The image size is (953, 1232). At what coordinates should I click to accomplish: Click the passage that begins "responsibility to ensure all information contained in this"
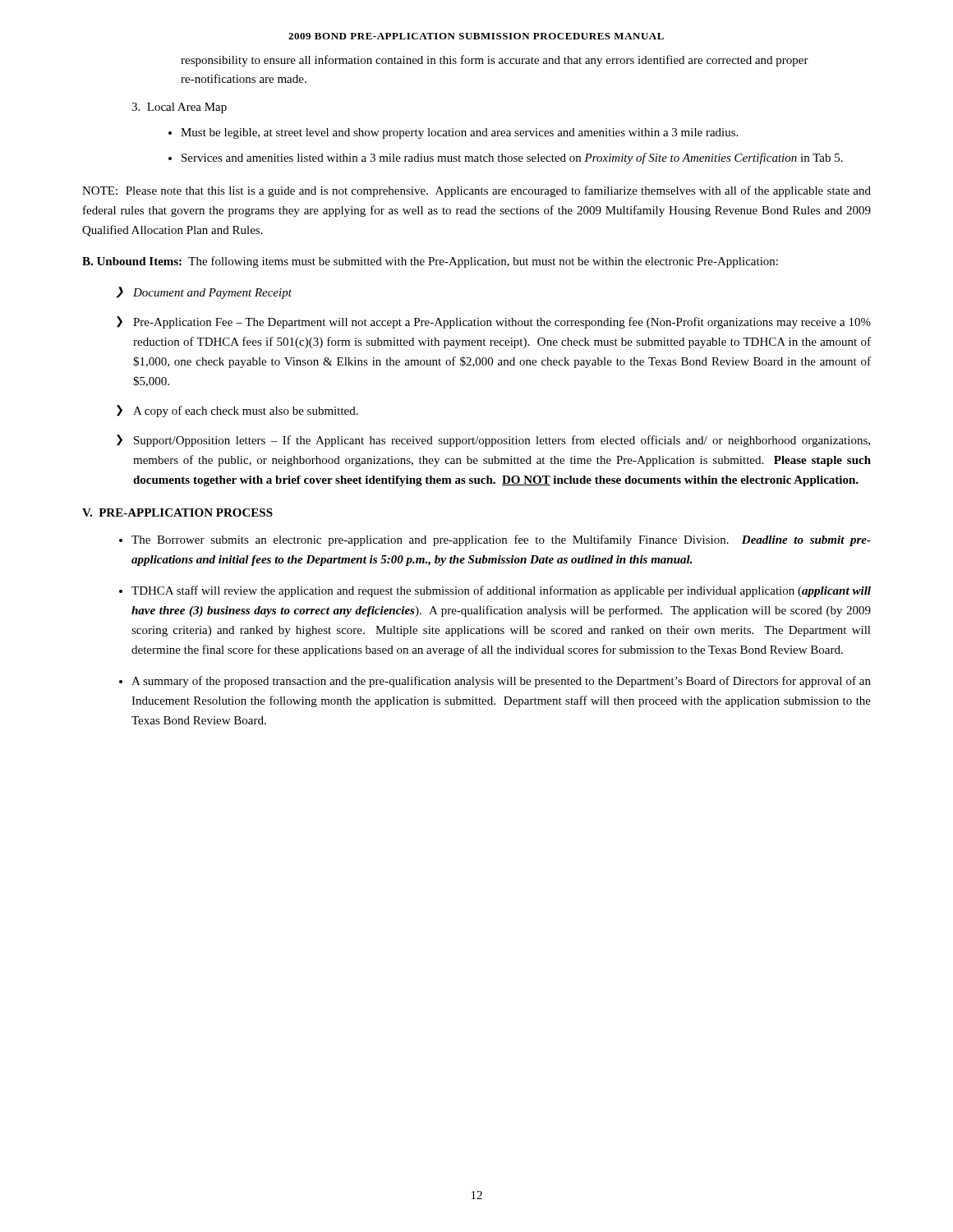pos(494,69)
